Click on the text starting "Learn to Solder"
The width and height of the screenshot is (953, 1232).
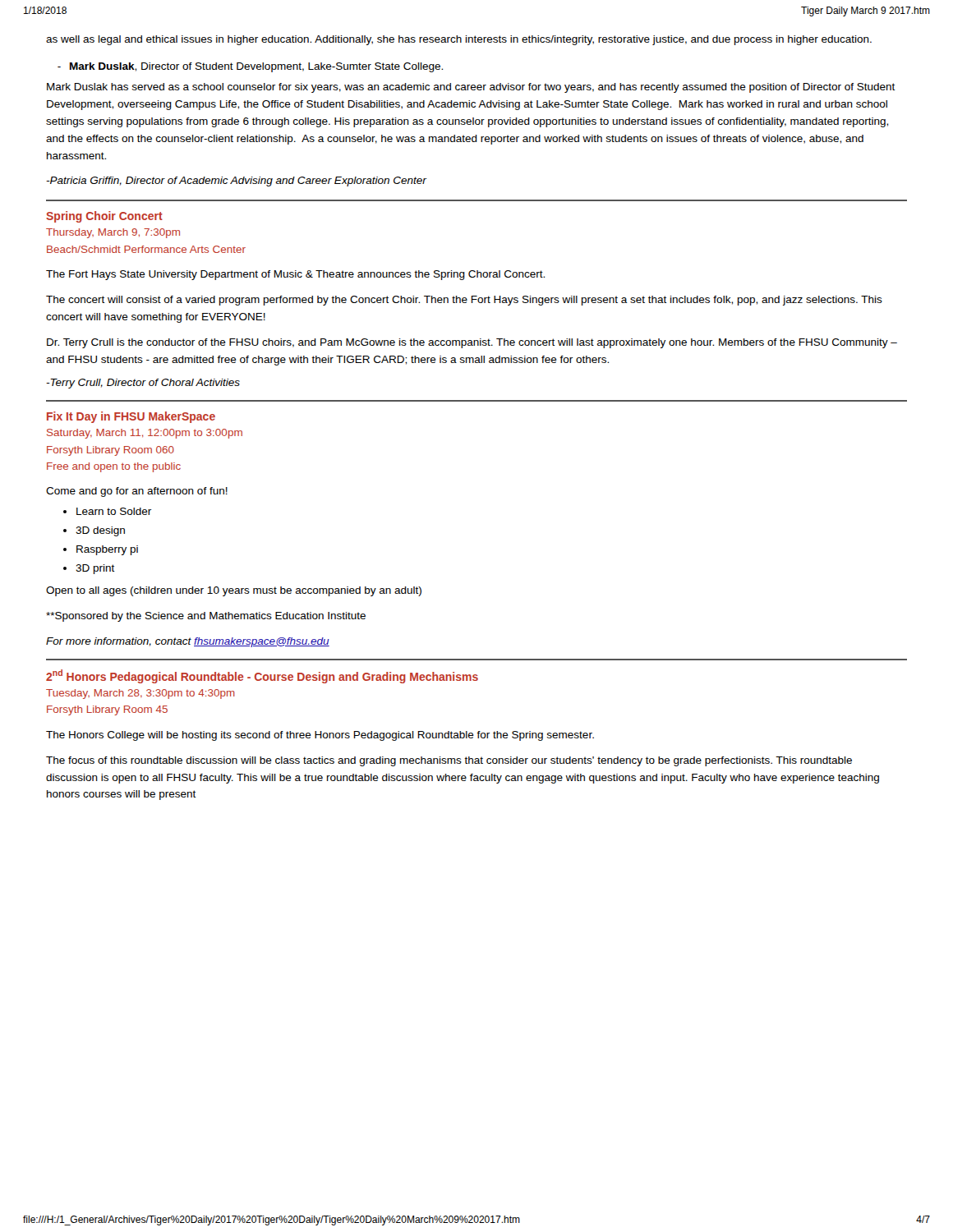114,511
